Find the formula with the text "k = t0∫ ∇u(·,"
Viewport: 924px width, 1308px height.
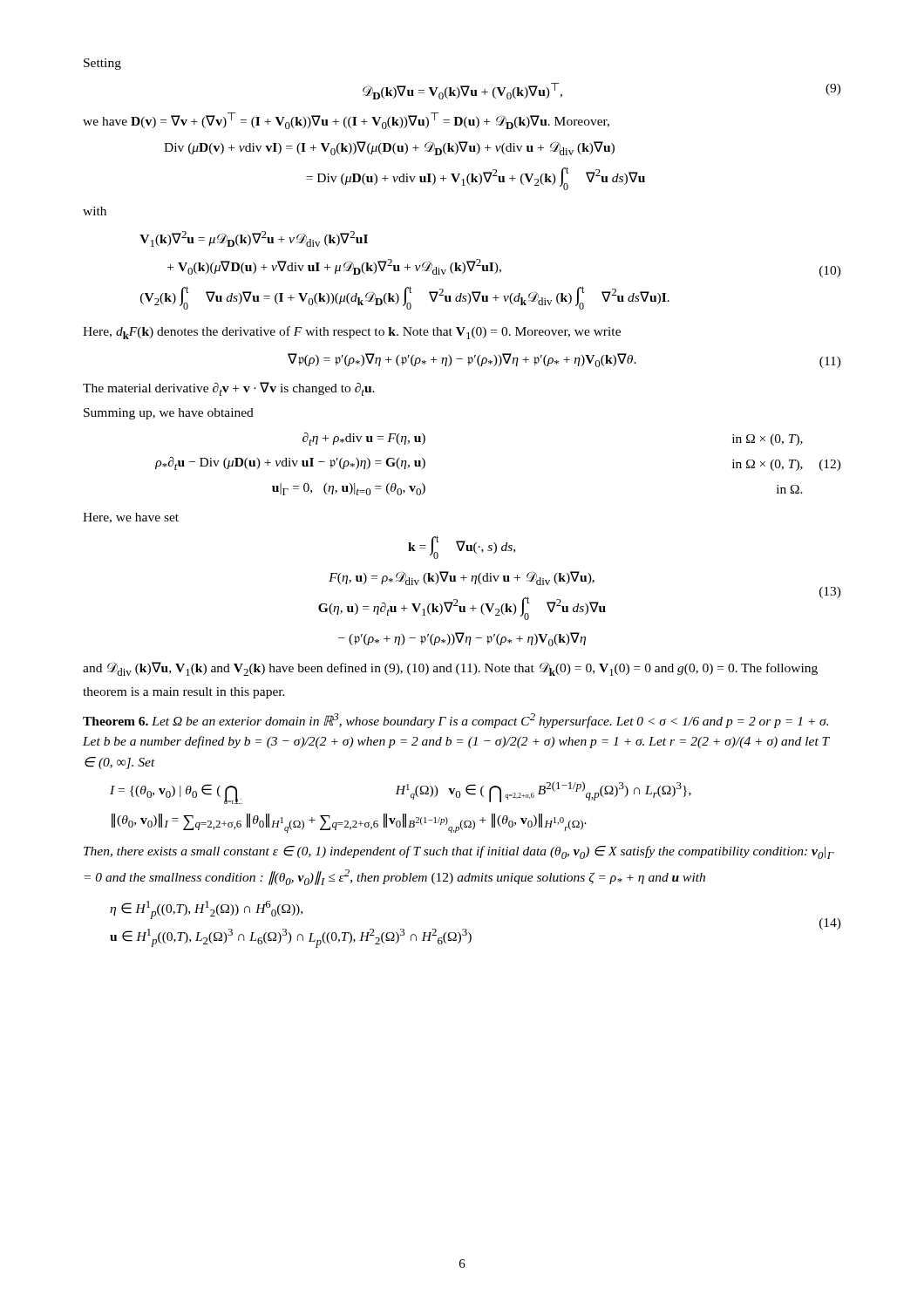click(x=462, y=591)
